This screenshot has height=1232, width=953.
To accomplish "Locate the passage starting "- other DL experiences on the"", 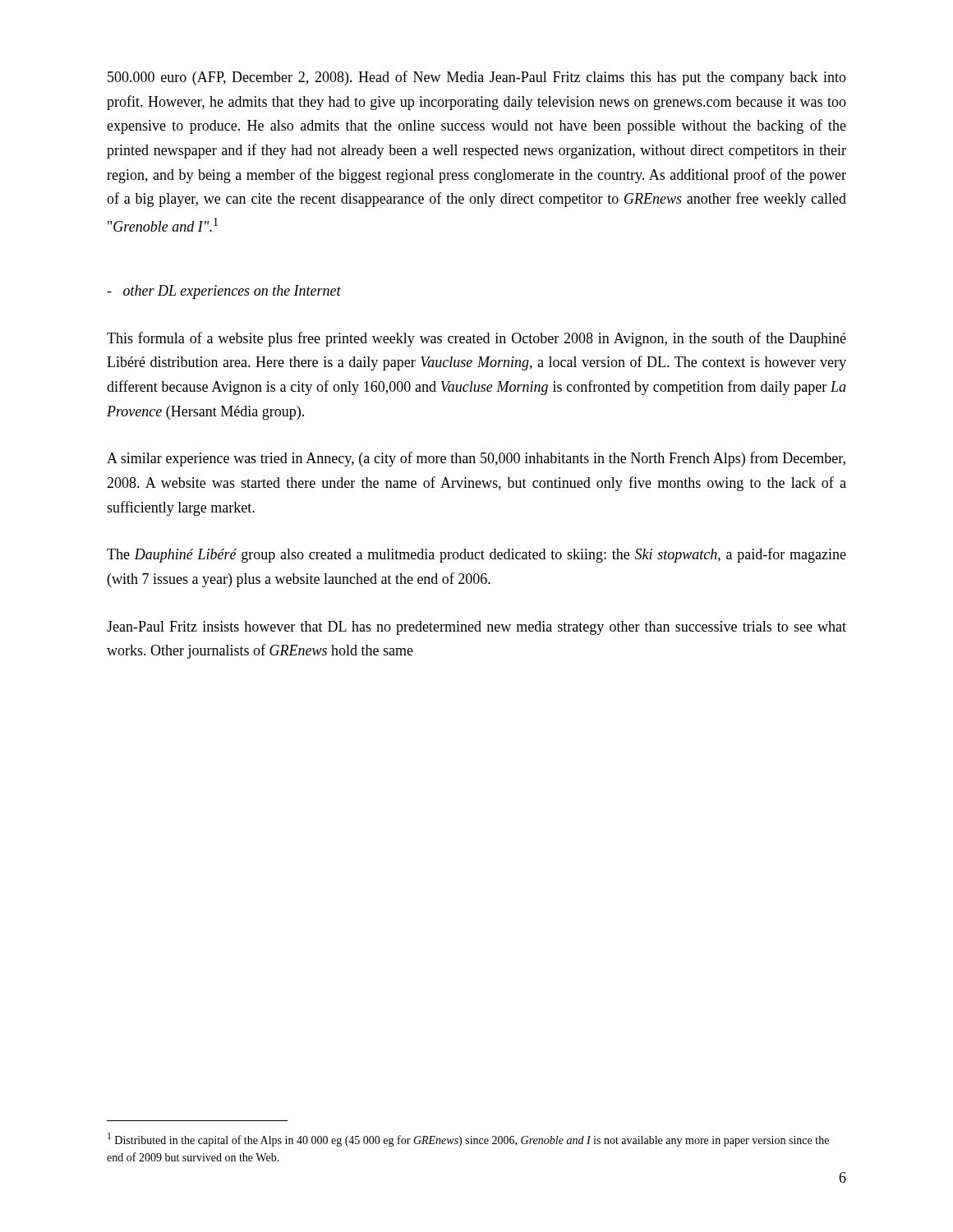I will pyautogui.click(x=224, y=291).
